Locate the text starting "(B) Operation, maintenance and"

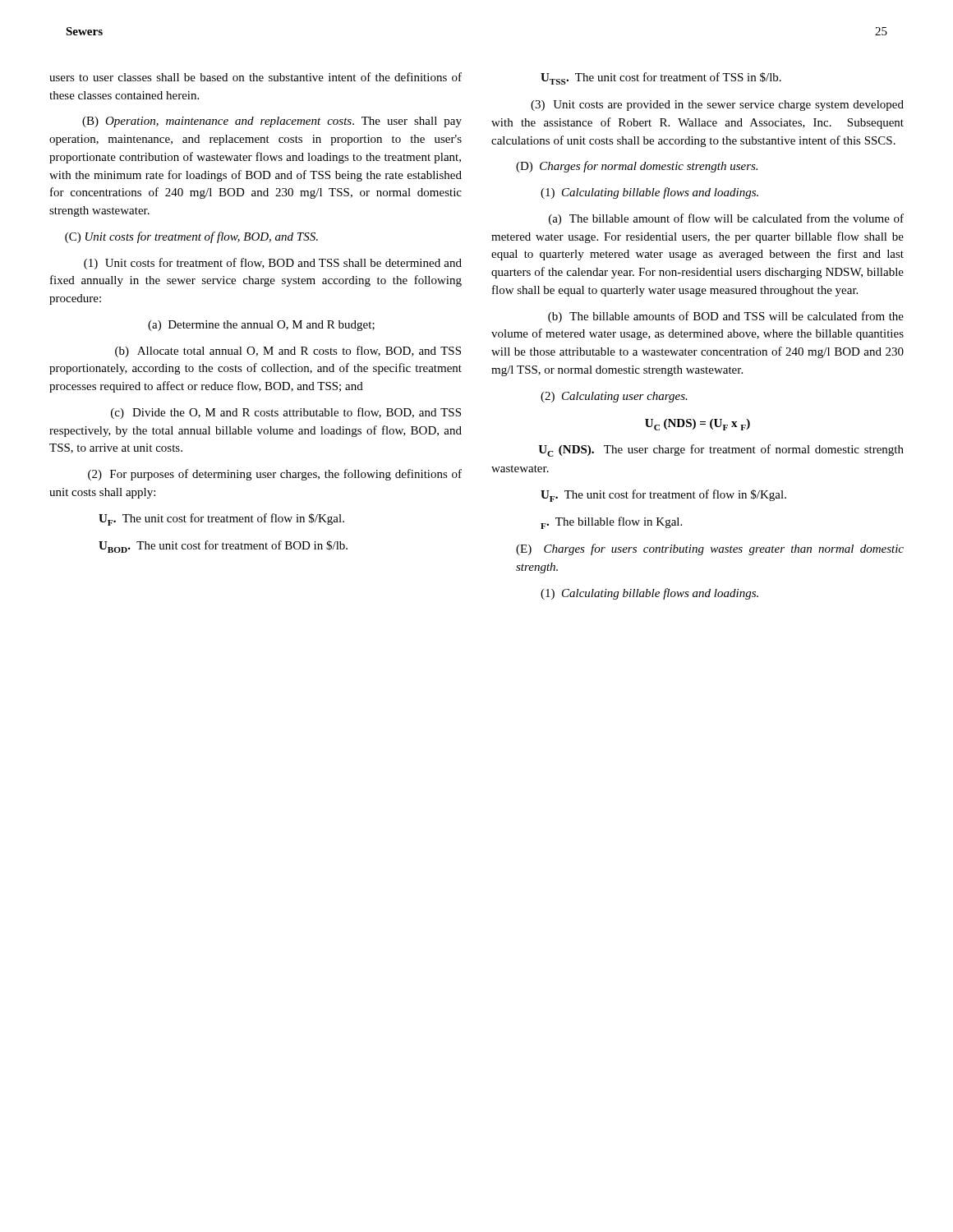[x=255, y=166]
